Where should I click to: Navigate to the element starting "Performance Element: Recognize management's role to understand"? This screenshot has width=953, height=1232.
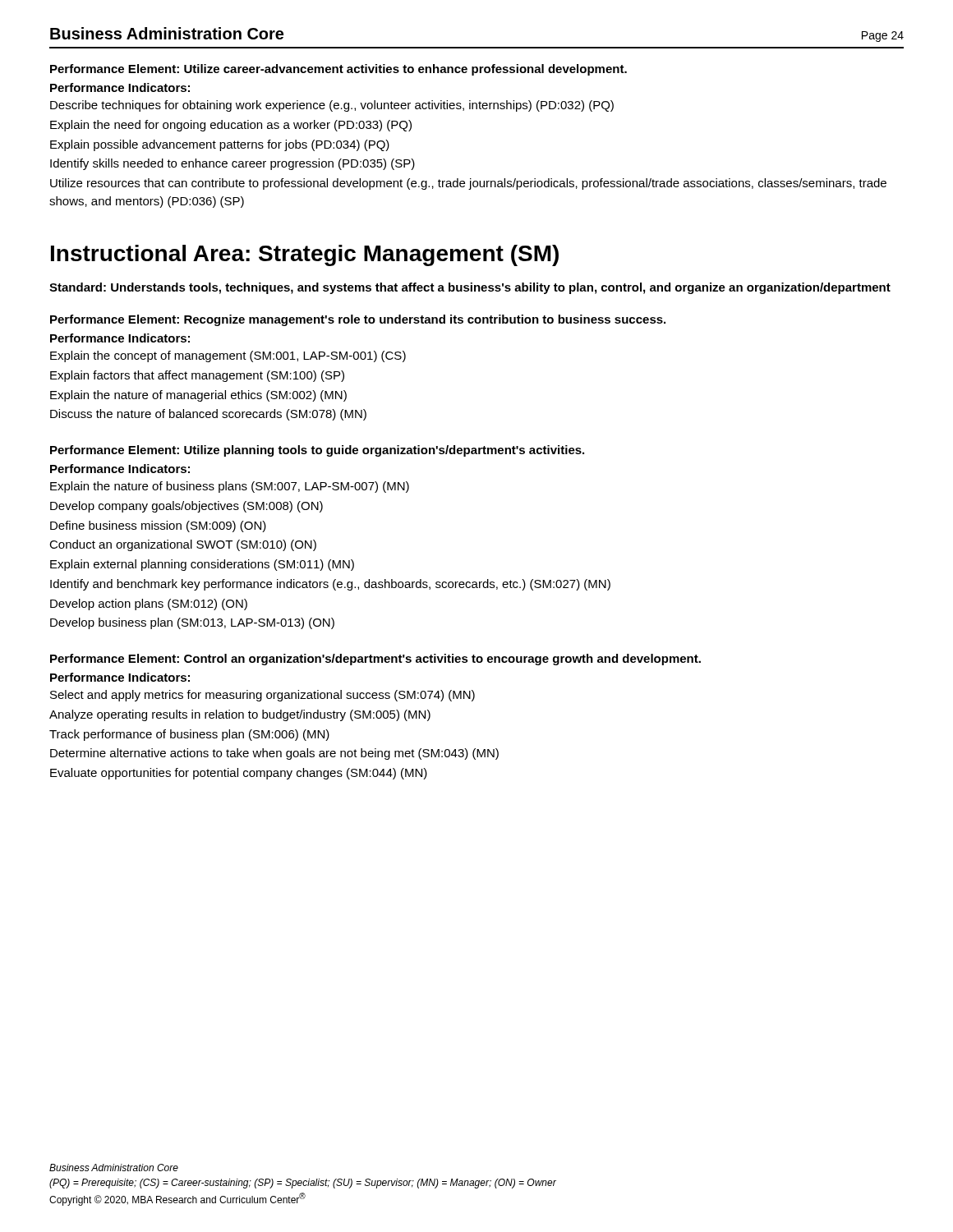tap(358, 319)
